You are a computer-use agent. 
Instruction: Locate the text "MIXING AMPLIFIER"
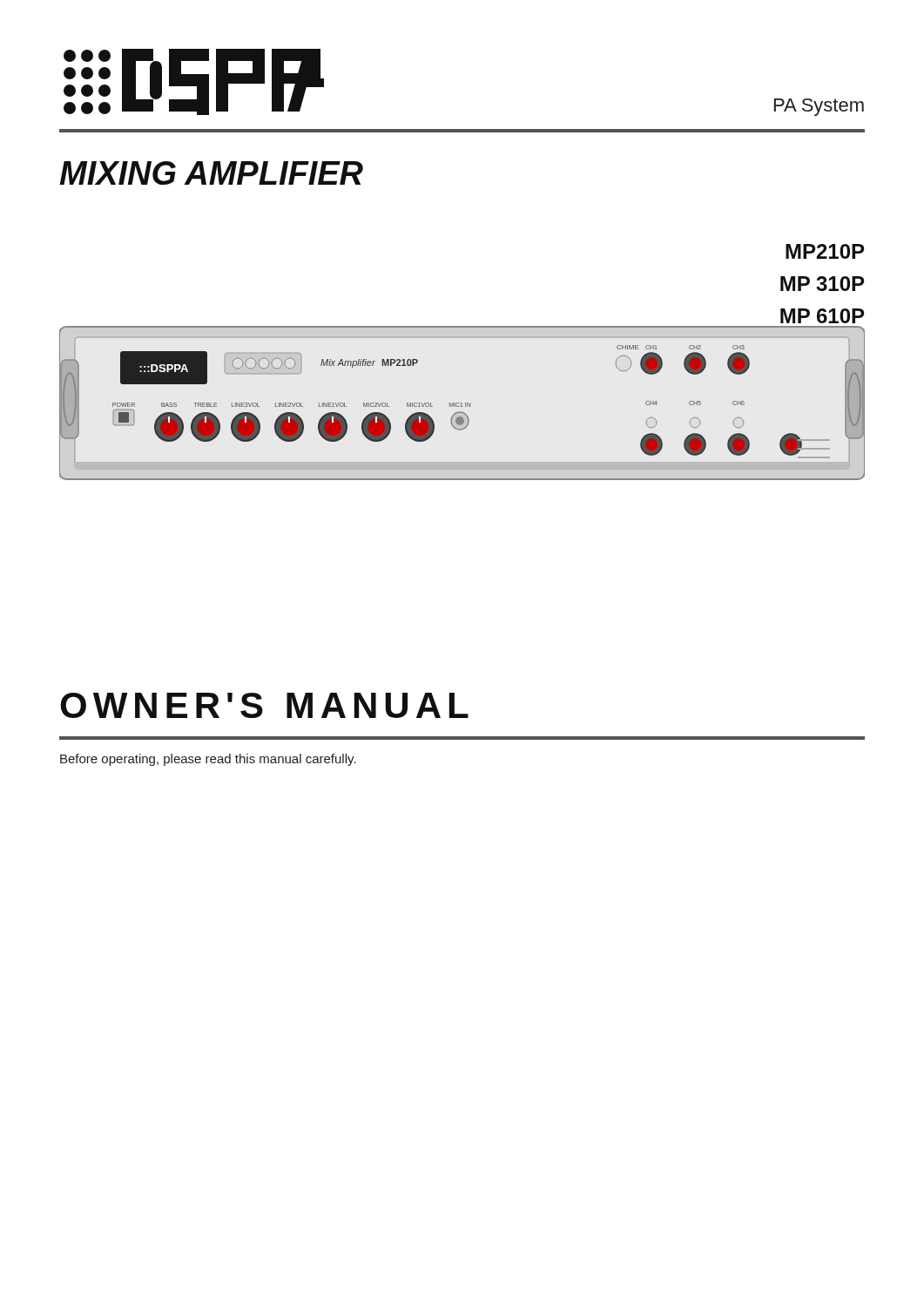pos(211,173)
